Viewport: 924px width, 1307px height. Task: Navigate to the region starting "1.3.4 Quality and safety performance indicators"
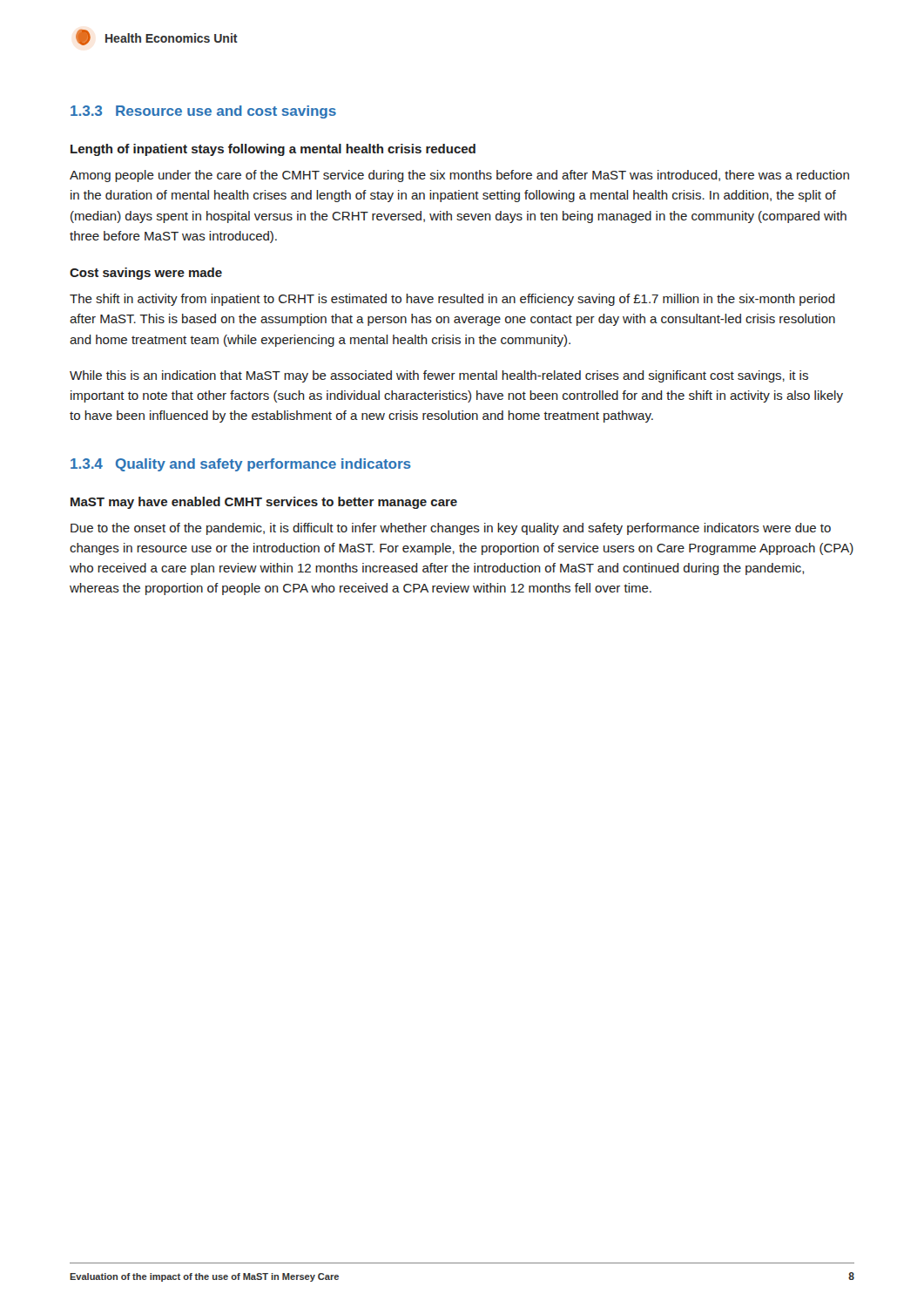point(241,465)
